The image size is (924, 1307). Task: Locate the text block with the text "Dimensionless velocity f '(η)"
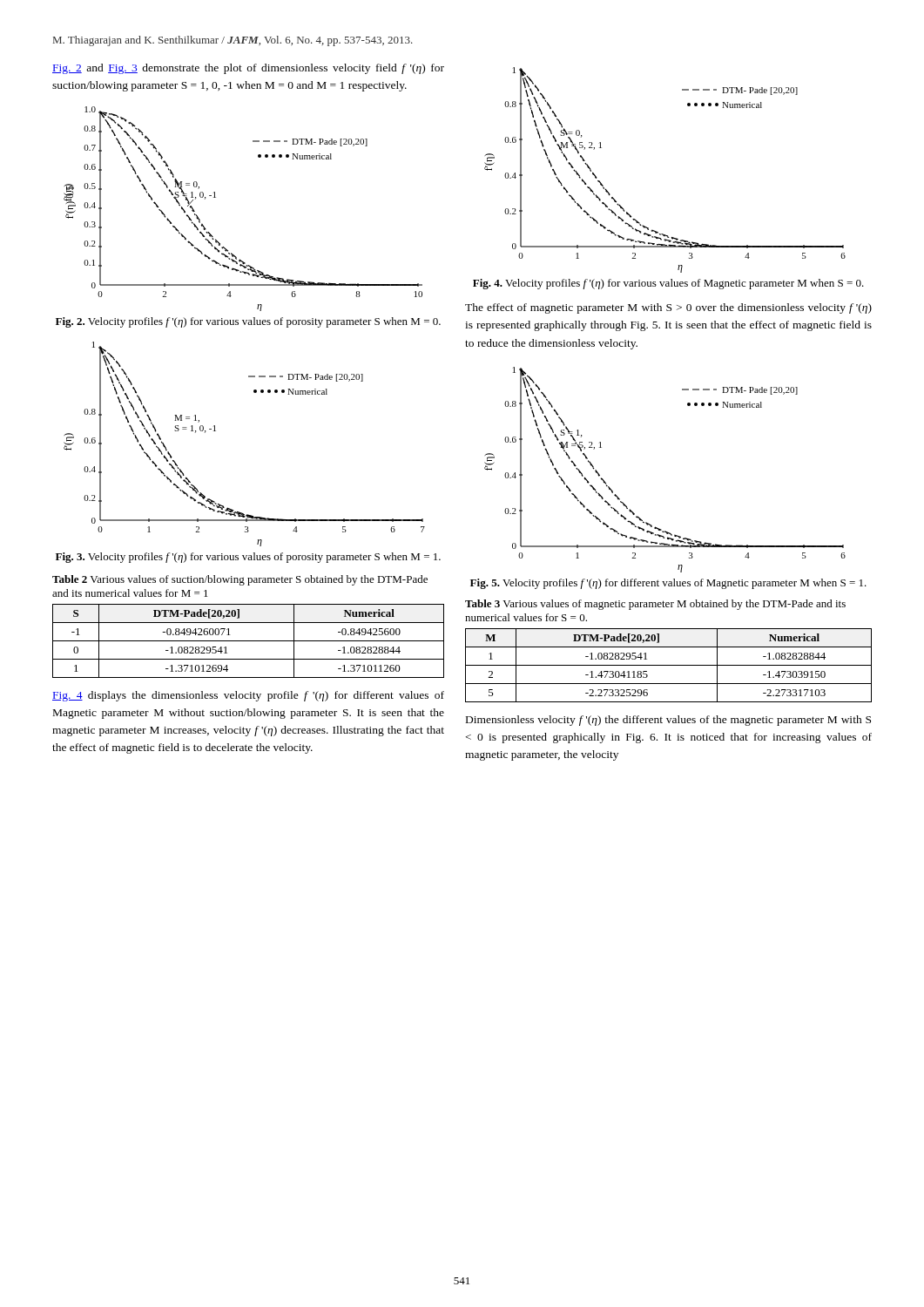[x=668, y=737]
